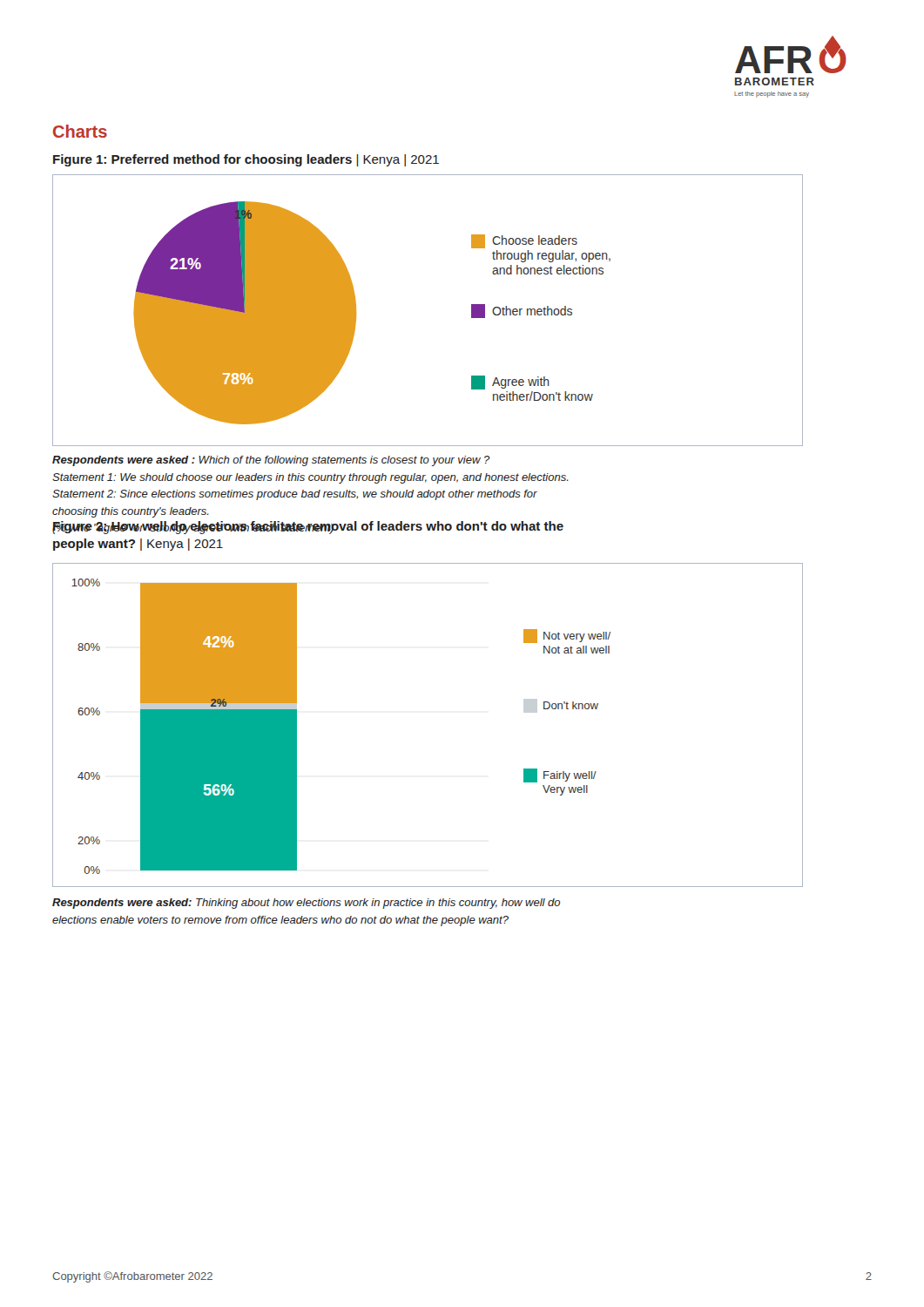Image resolution: width=924 pixels, height=1307 pixels.
Task: Select the section header
Action: 80,132
